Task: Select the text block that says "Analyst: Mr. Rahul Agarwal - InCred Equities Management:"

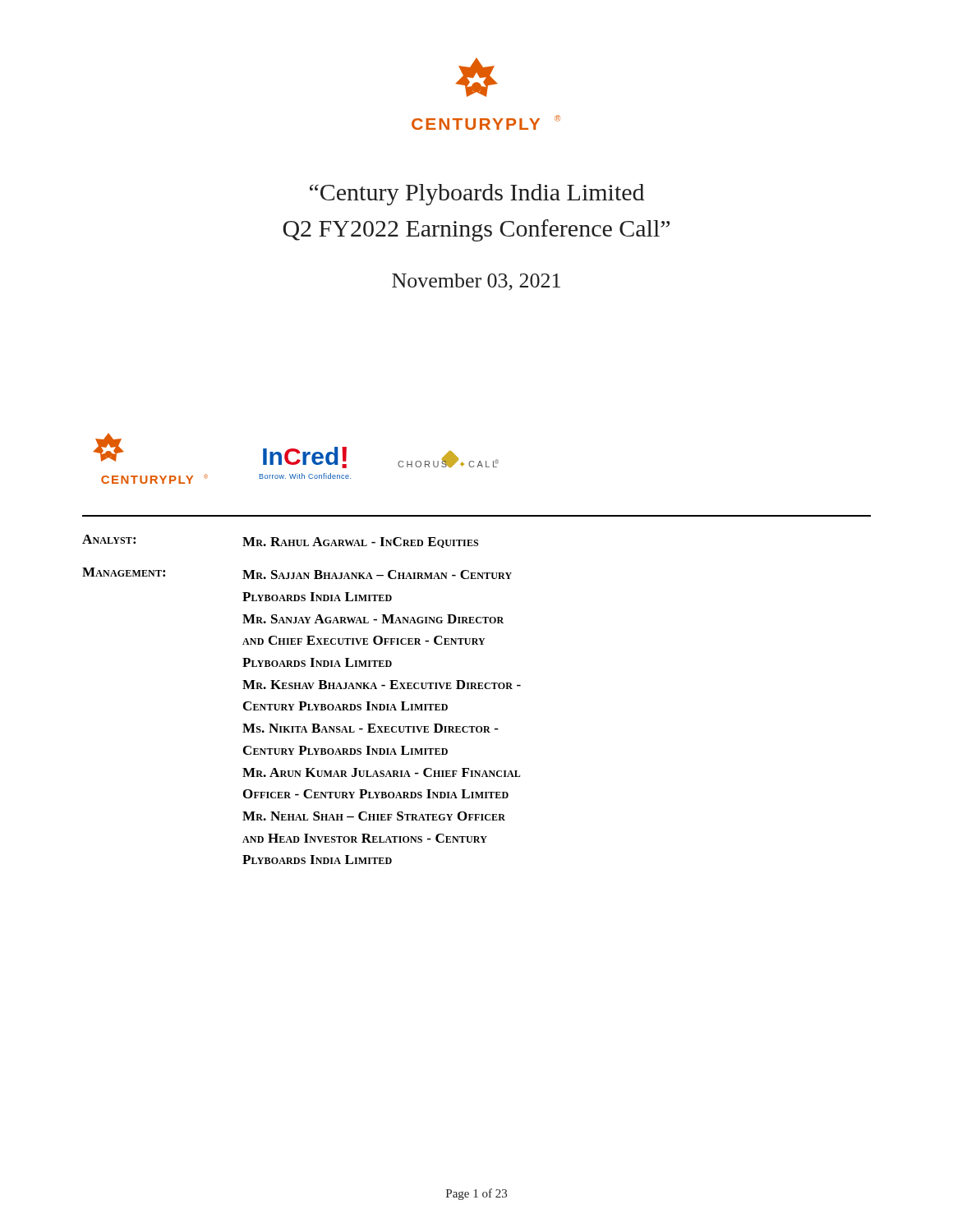Action: [280, 541]
